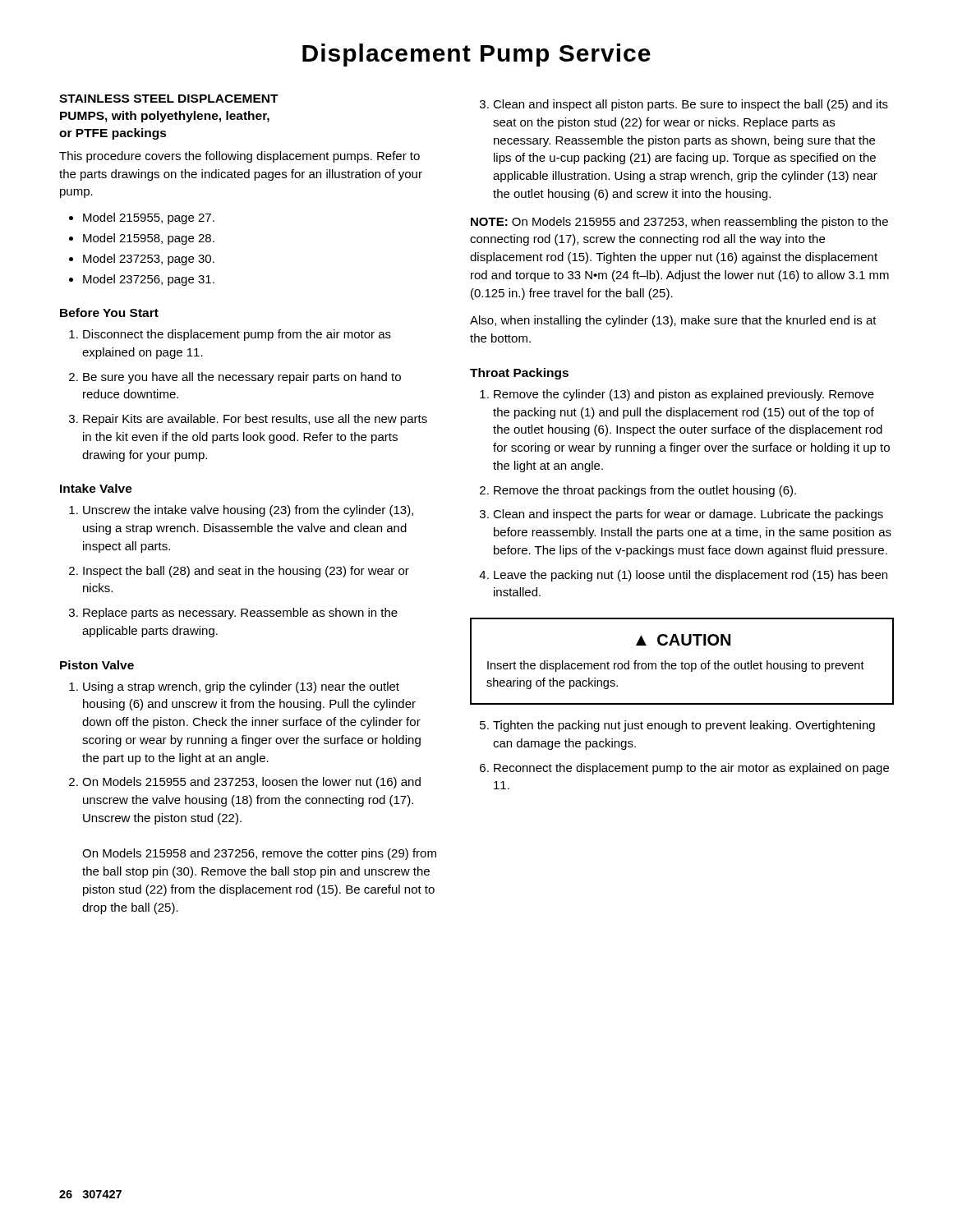Find the list item containing "Repair Kits are available. For"
The image size is (953, 1232).
255,436
